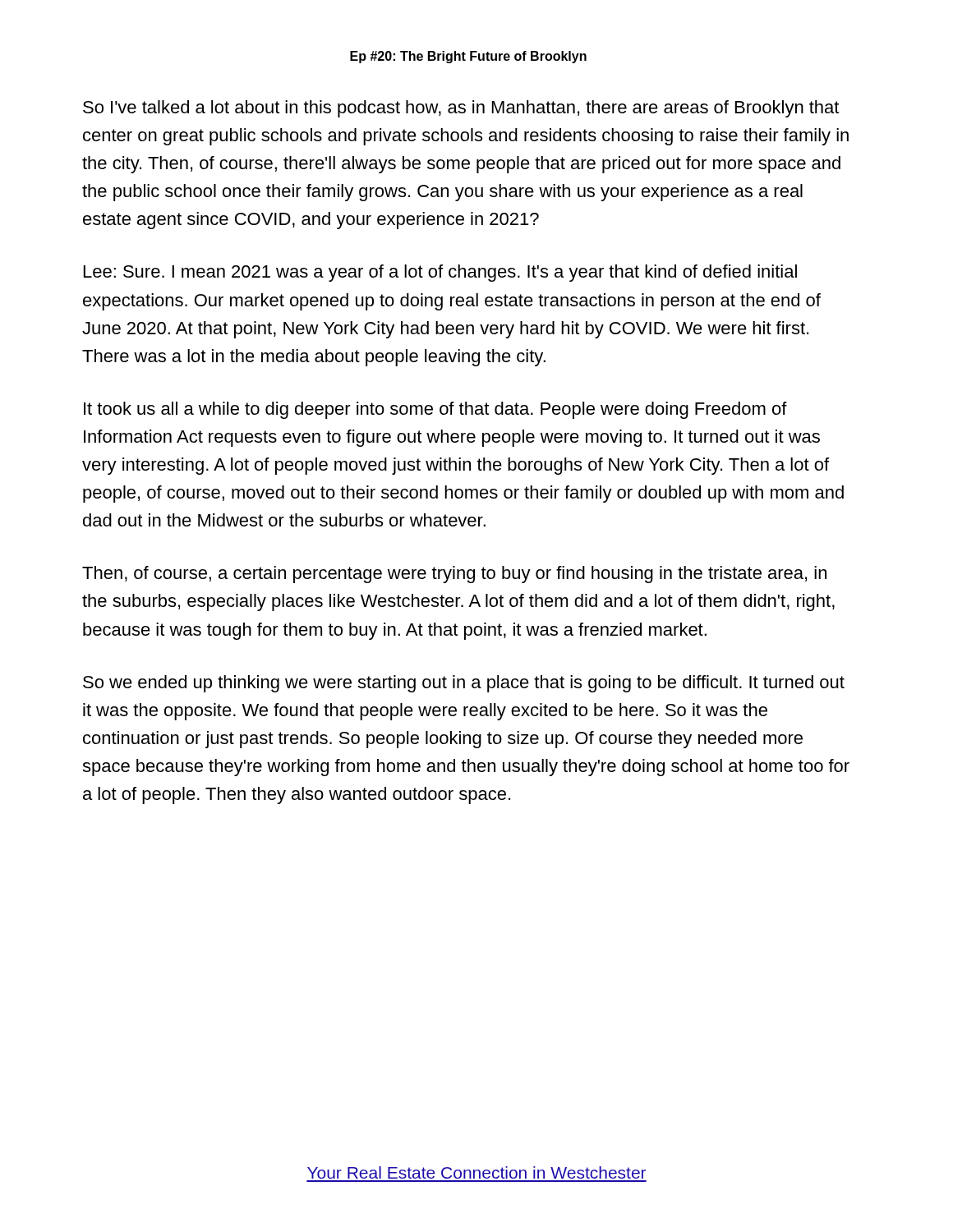The height and width of the screenshot is (1232, 953).
Task: Click on the text block starting "Then, of course, a certain"
Action: [459, 601]
